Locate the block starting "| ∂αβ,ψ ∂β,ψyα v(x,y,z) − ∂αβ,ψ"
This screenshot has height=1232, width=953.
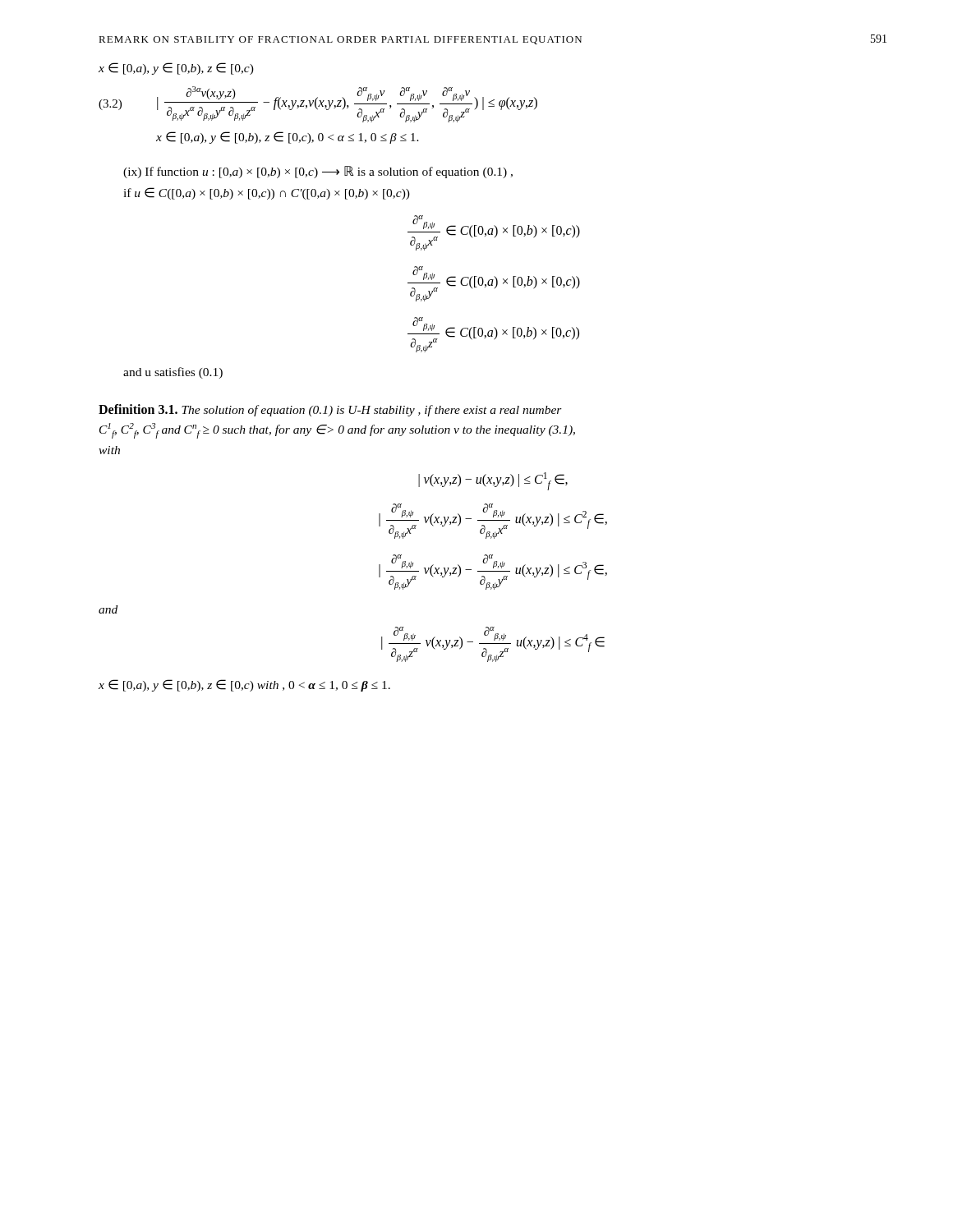tap(493, 571)
